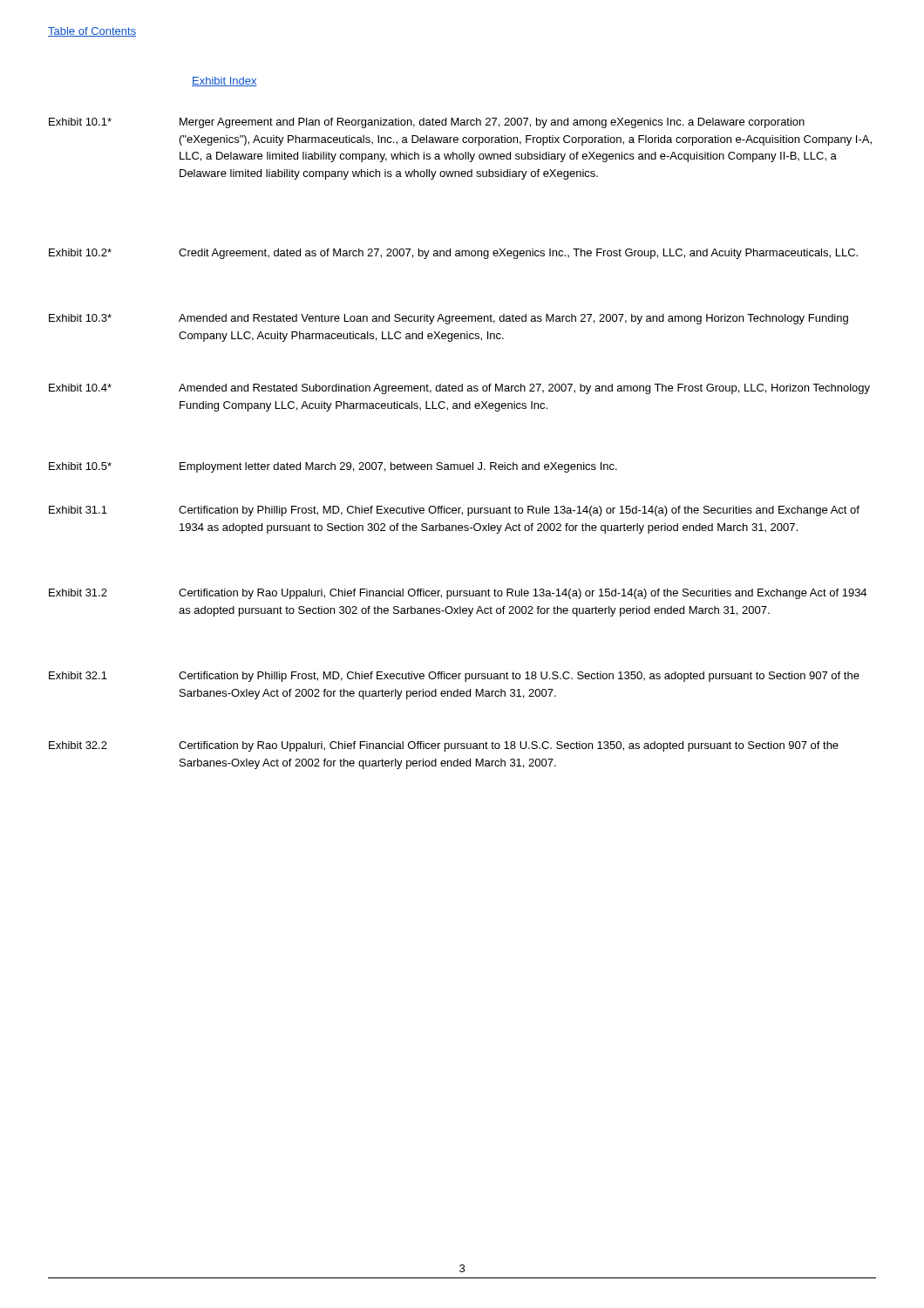Navigate to the element starting "Exhibit 32.2 Certification by Rao"

[462, 754]
